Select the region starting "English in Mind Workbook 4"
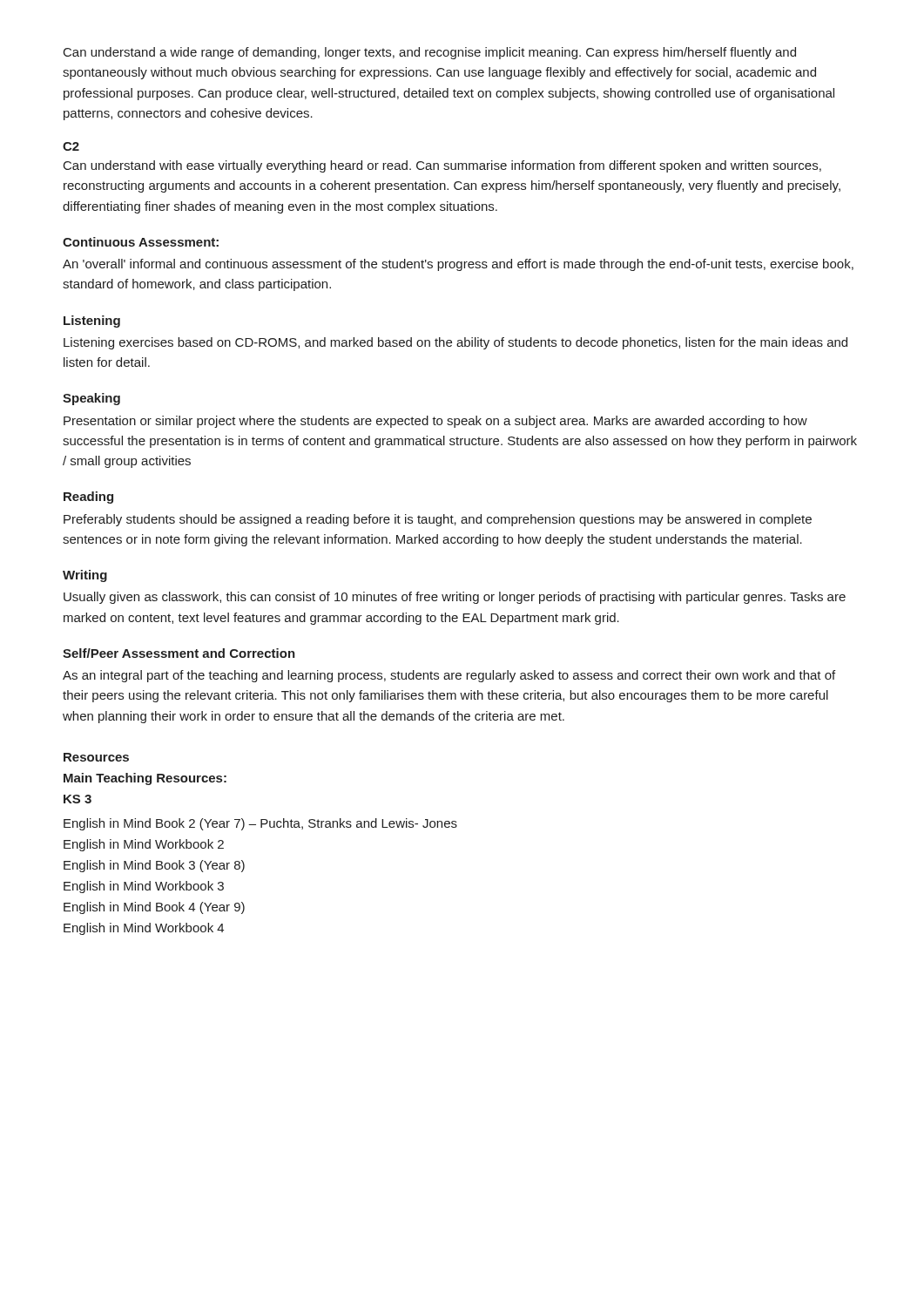924x1307 pixels. pyautogui.click(x=144, y=929)
